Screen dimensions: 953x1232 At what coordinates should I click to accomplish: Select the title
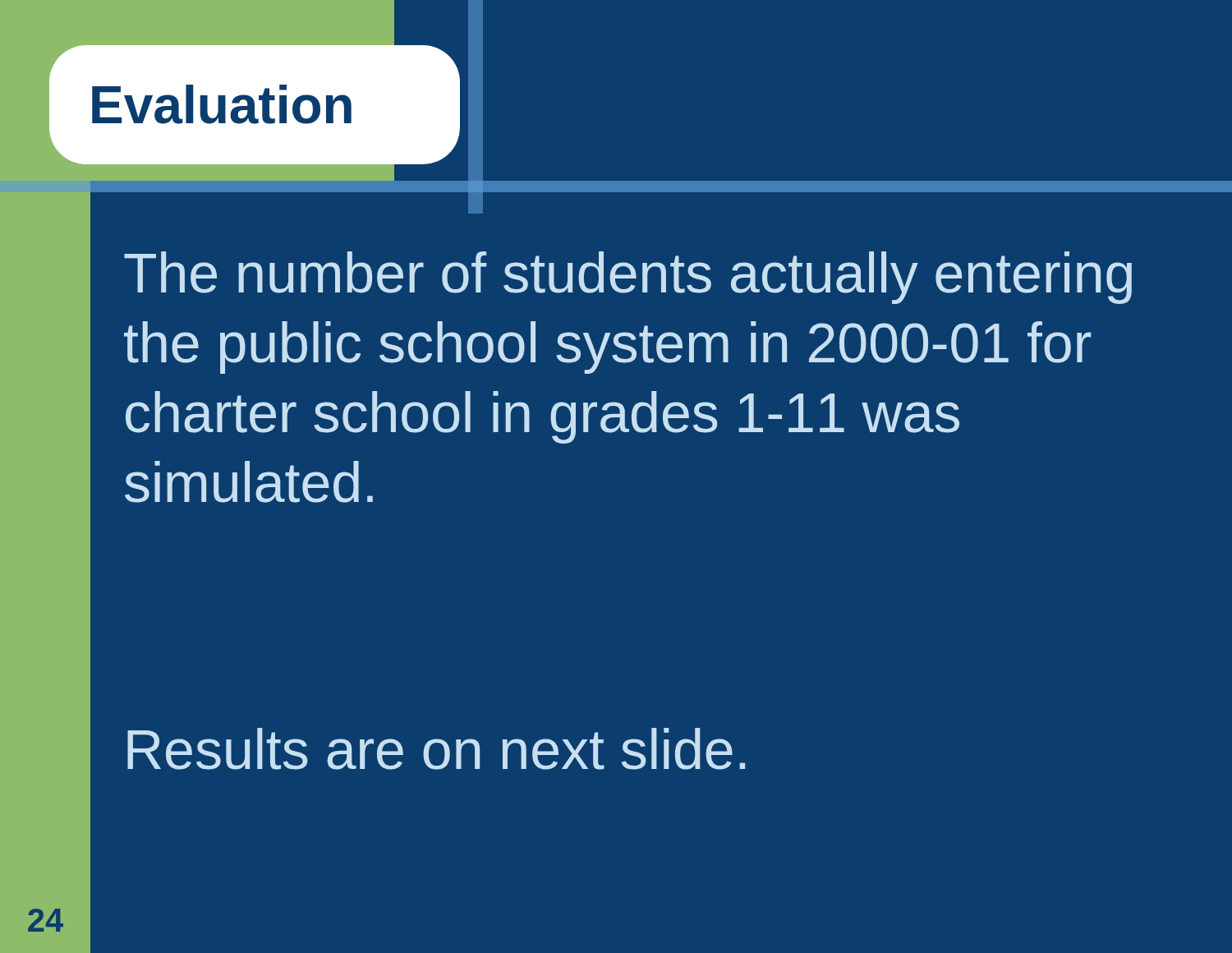[x=222, y=105]
